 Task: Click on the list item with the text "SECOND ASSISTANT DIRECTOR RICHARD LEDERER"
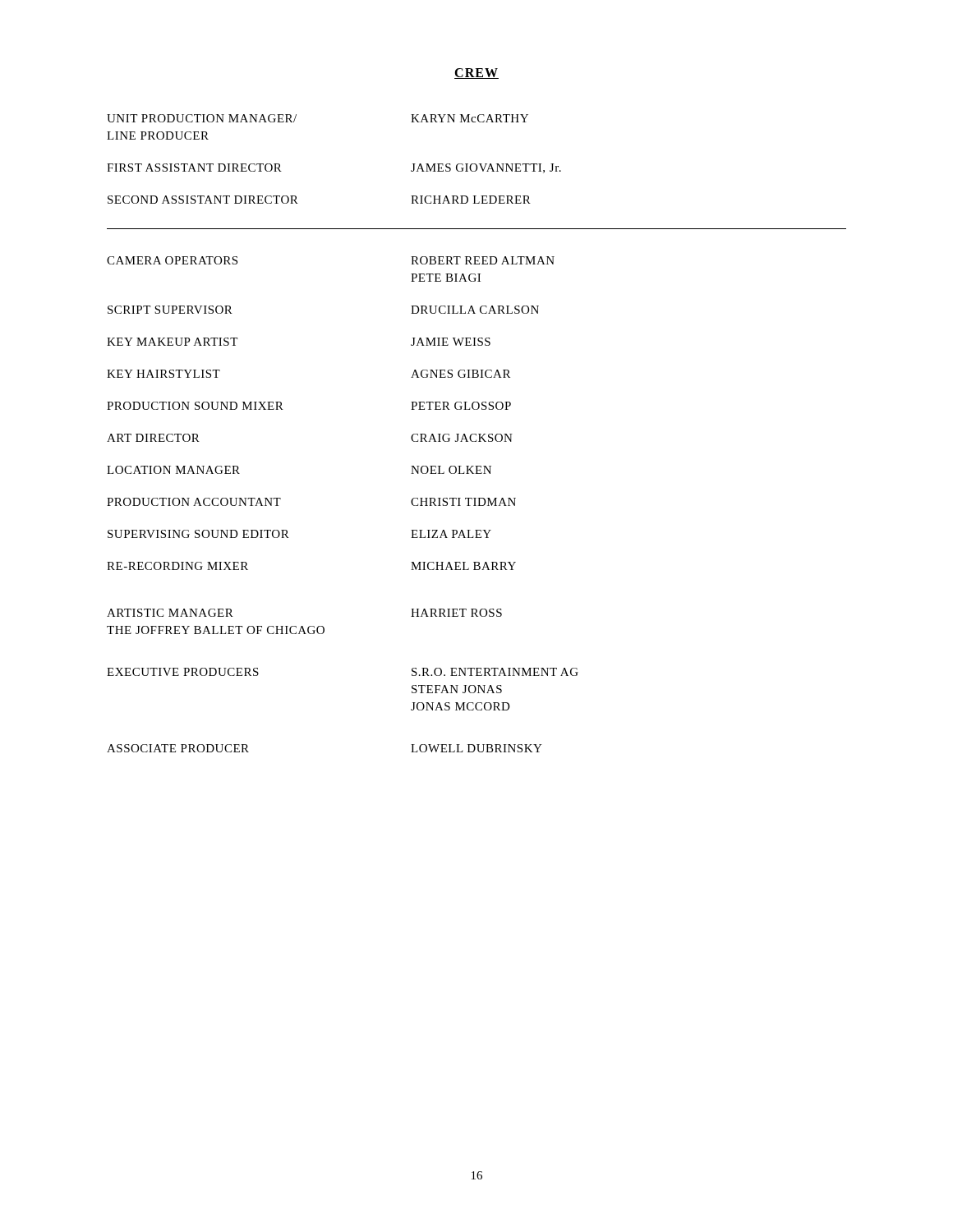tap(206, 201)
